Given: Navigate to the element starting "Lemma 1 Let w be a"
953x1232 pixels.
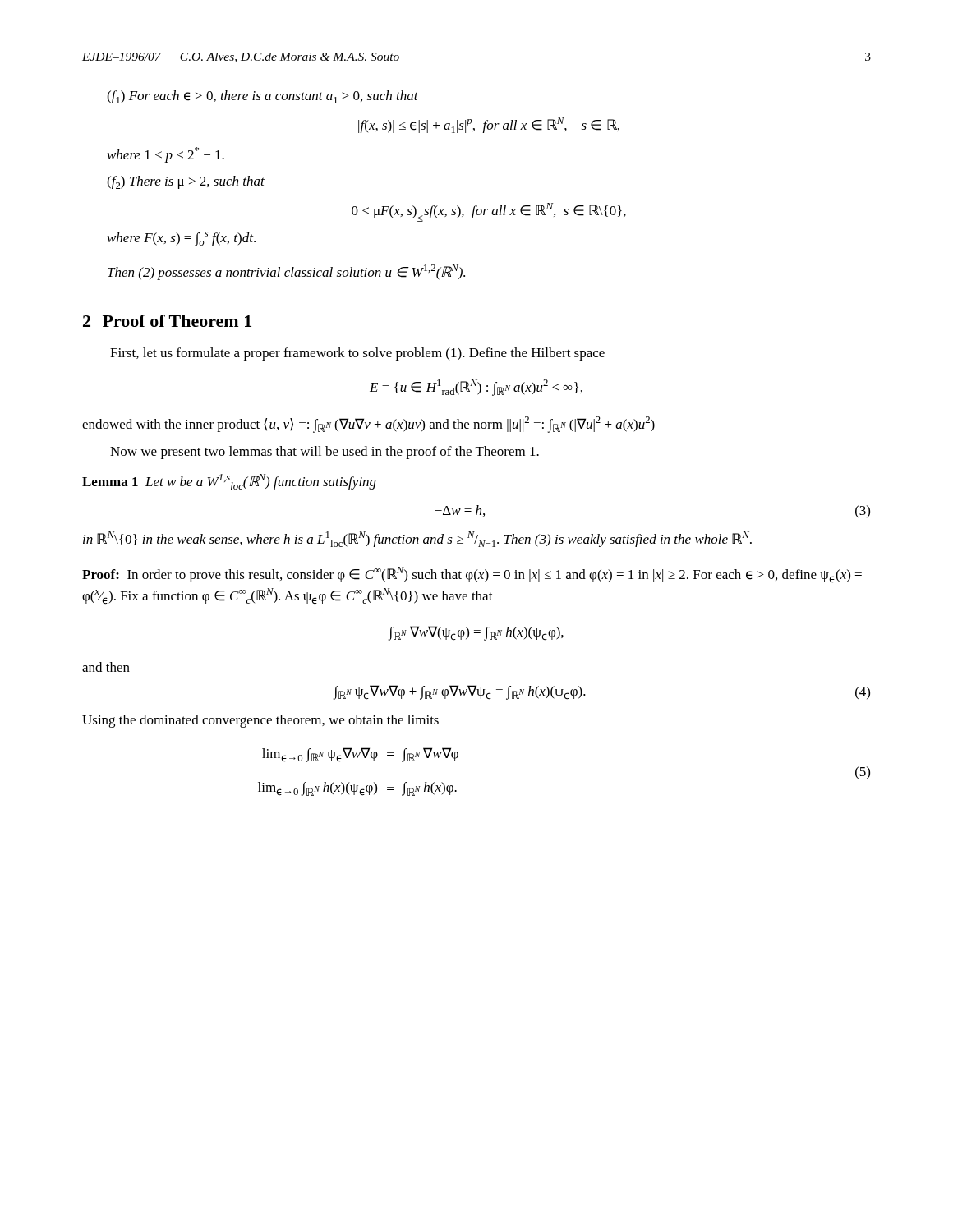Looking at the screenshot, I should (229, 482).
